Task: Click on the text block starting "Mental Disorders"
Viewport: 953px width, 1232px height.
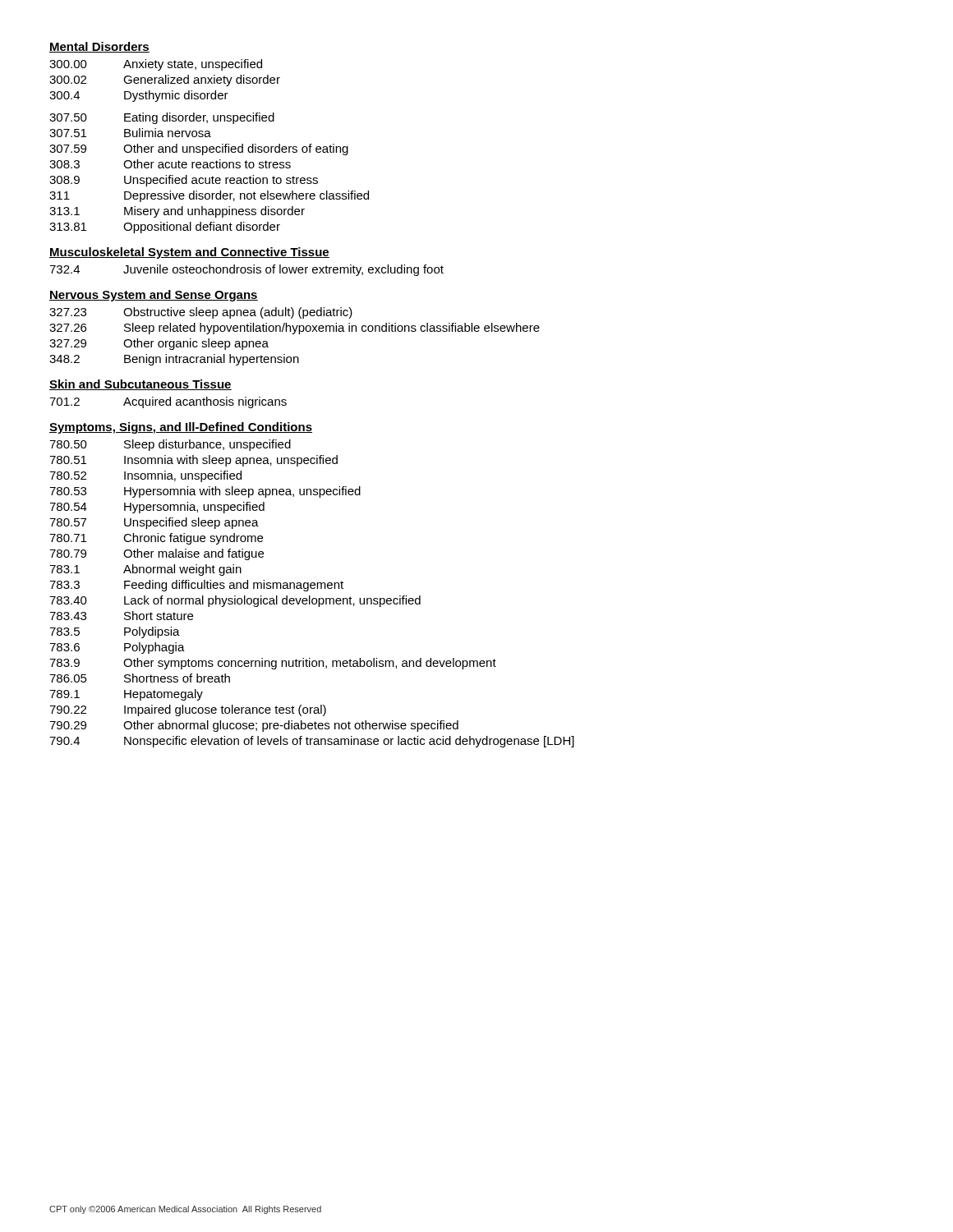Action: point(99,46)
